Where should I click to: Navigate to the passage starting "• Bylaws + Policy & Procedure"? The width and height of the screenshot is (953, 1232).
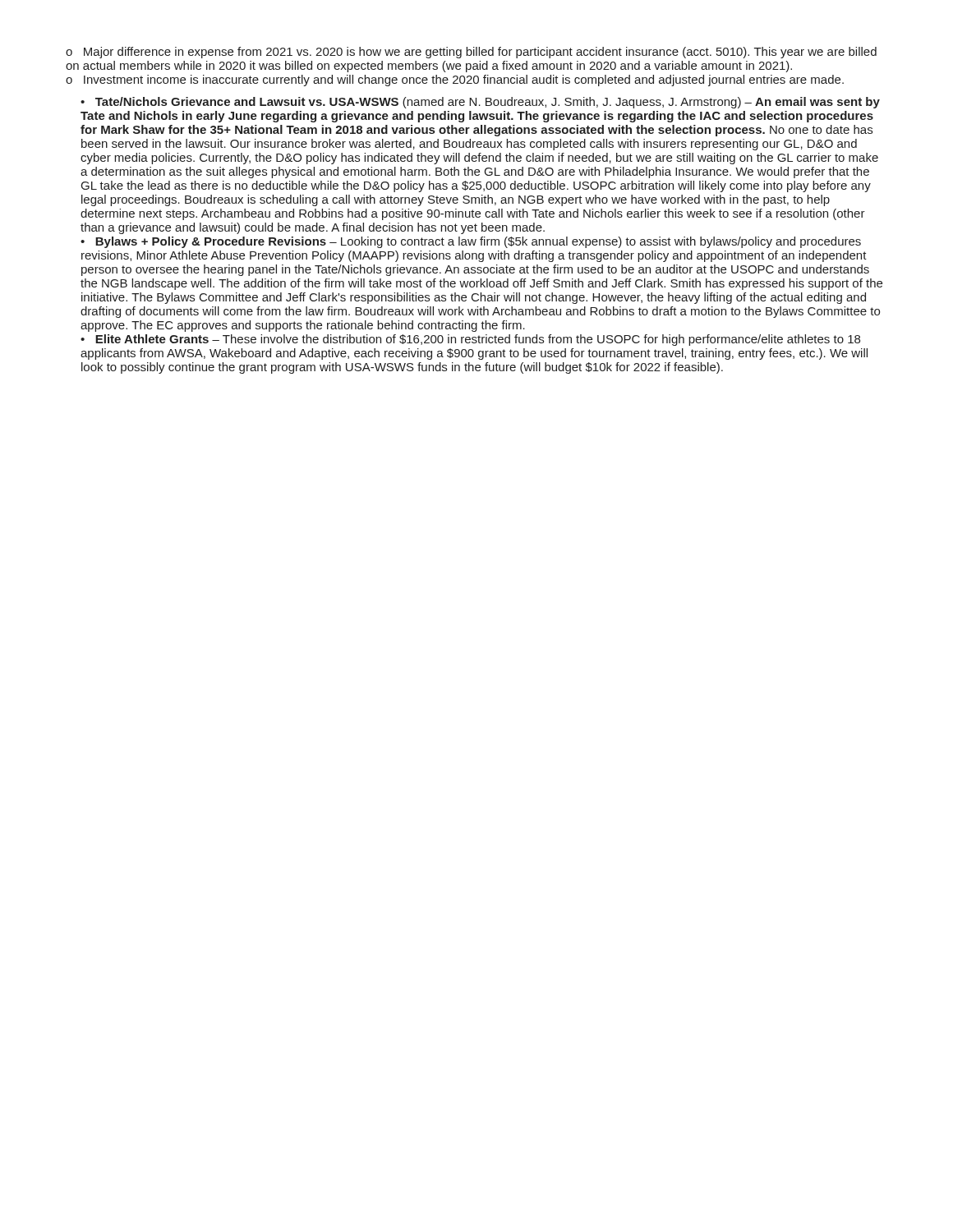[484, 283]
